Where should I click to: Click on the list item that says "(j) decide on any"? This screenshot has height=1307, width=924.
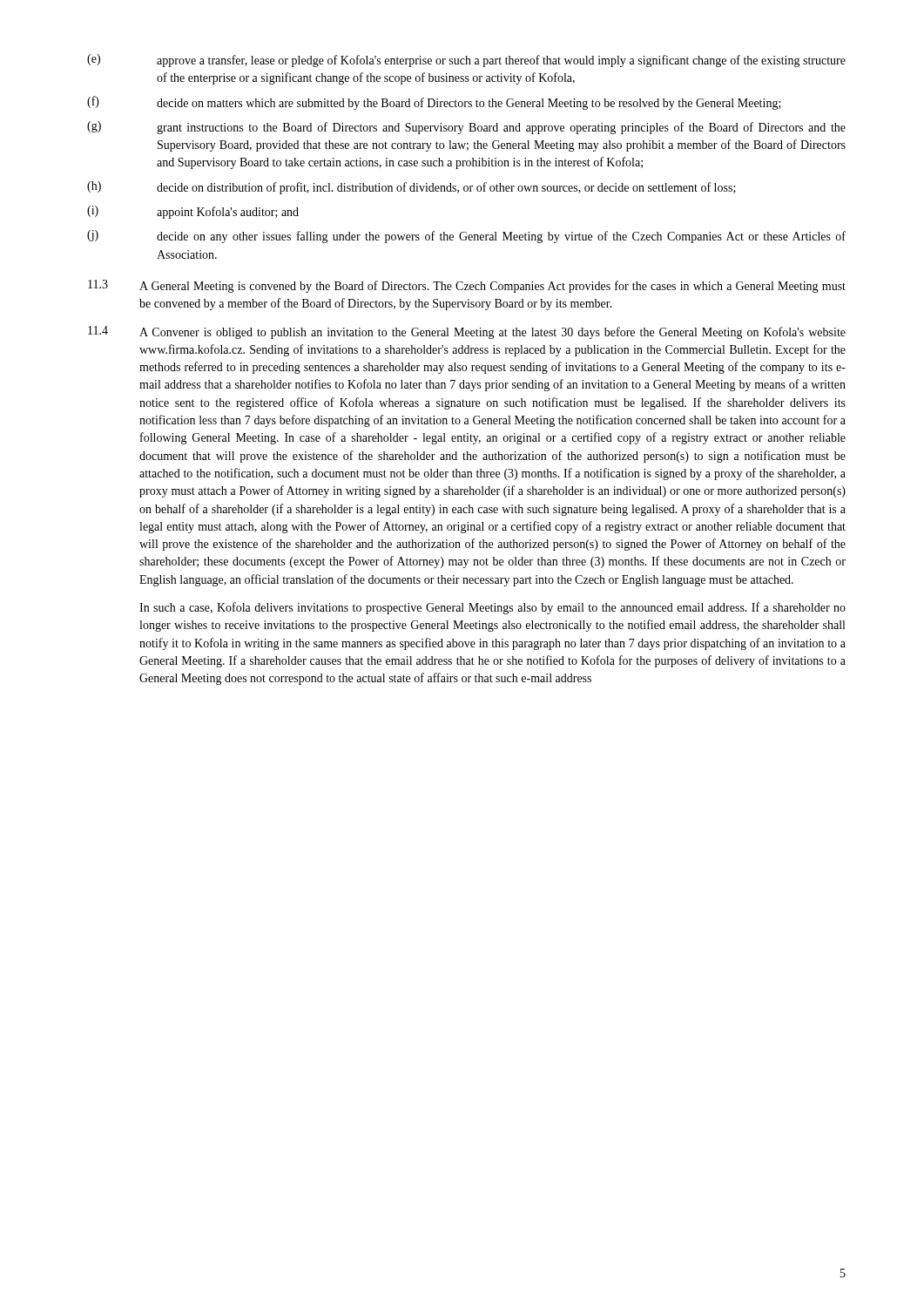coord(466,246)
